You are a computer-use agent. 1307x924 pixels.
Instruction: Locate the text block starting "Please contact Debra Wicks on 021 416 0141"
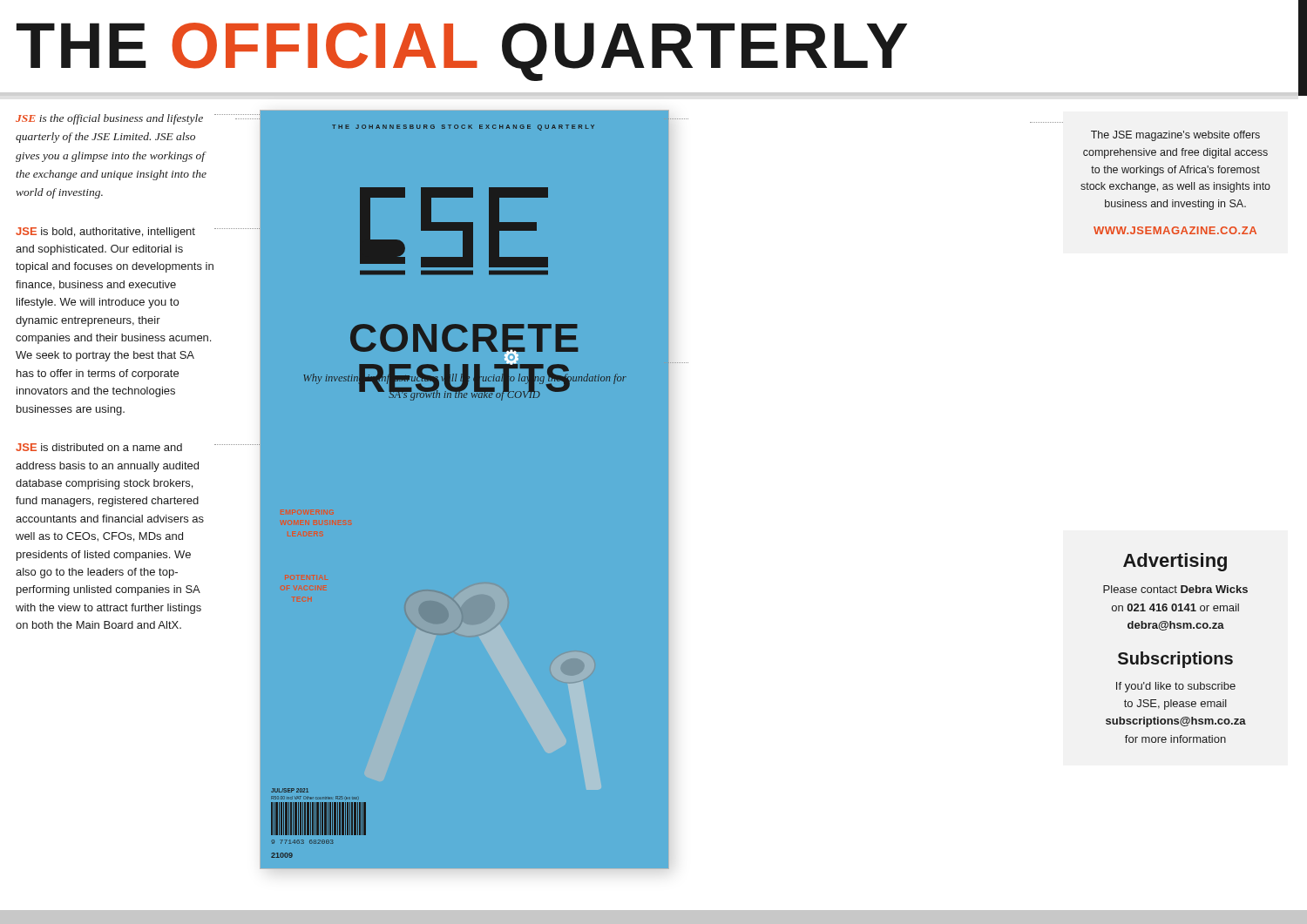1175,607
